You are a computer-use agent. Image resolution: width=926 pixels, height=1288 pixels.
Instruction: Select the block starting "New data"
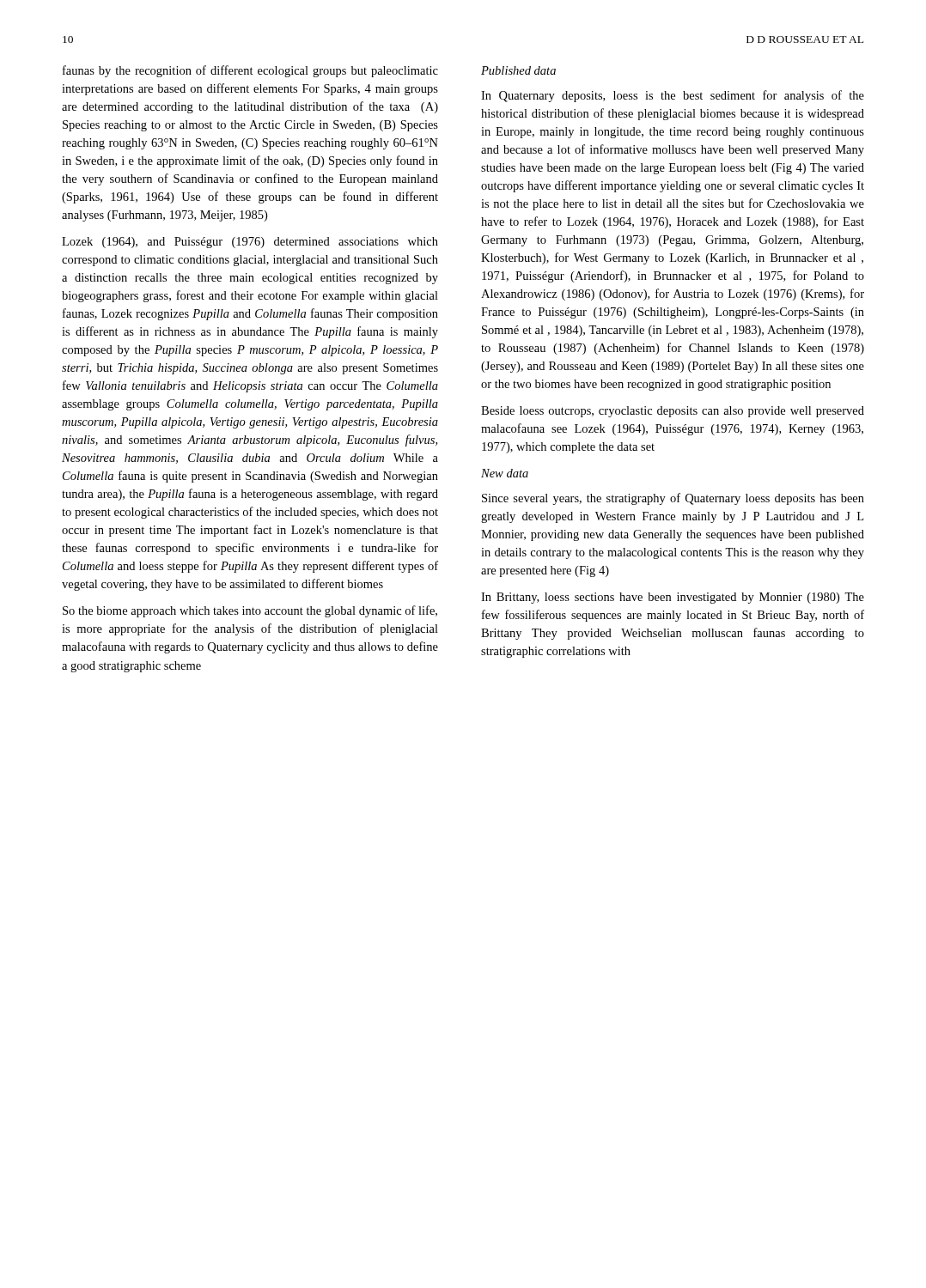pyautogui.click(x=505, y=473)
